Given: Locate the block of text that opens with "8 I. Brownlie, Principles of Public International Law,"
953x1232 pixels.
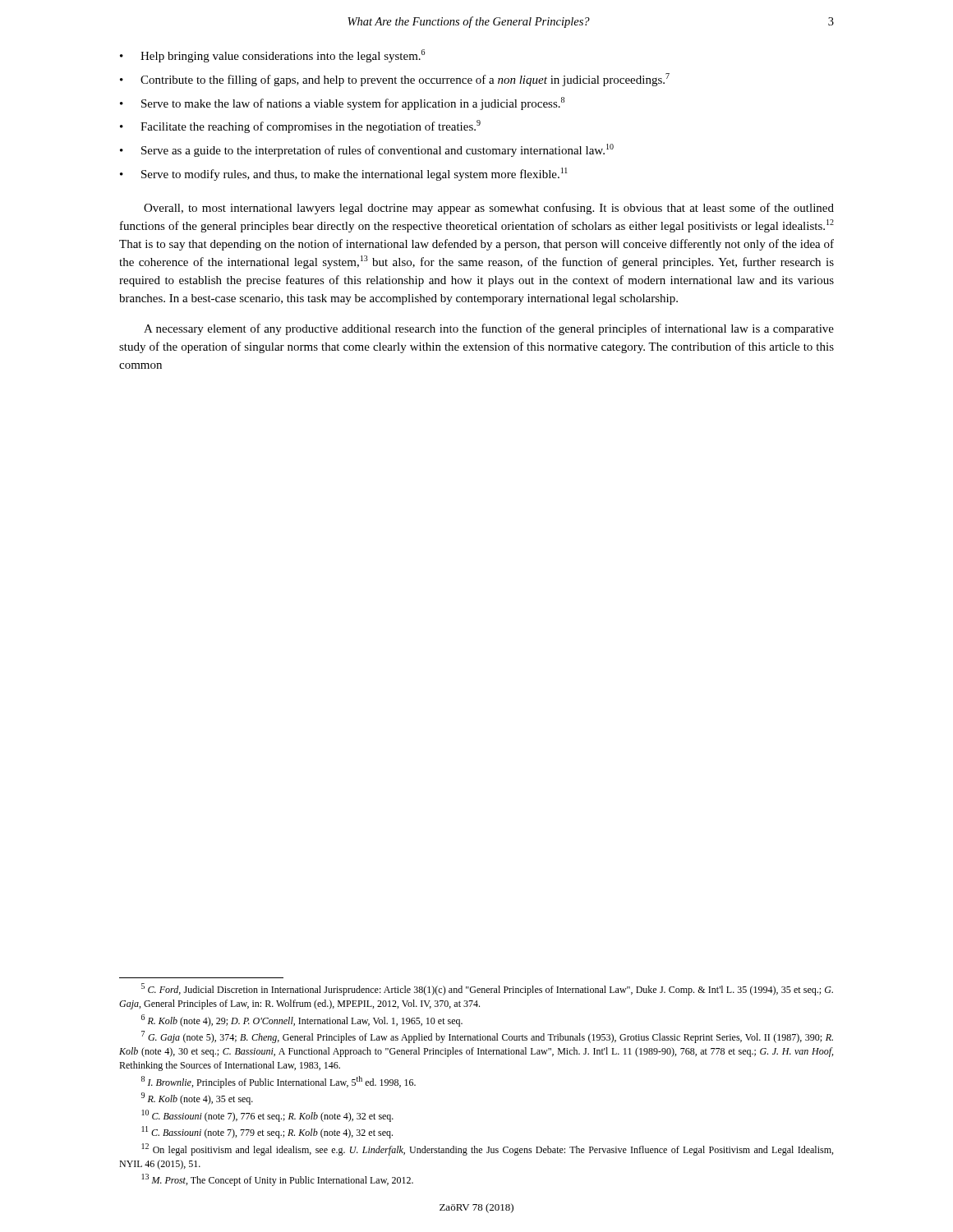Looking at the screenshot, I should 279,1082.
